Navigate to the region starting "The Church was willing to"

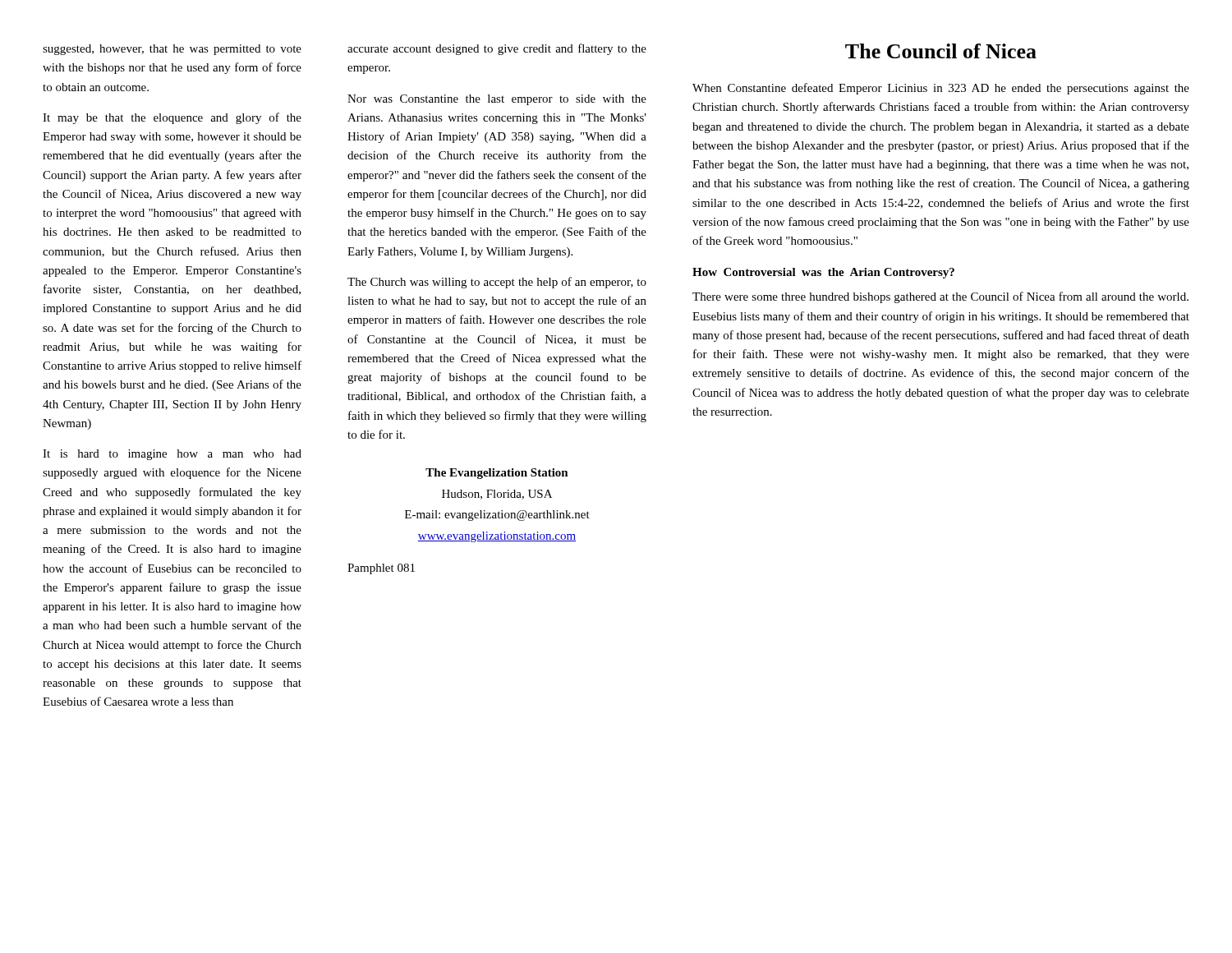pyautogui.click(x=497, y=358)
